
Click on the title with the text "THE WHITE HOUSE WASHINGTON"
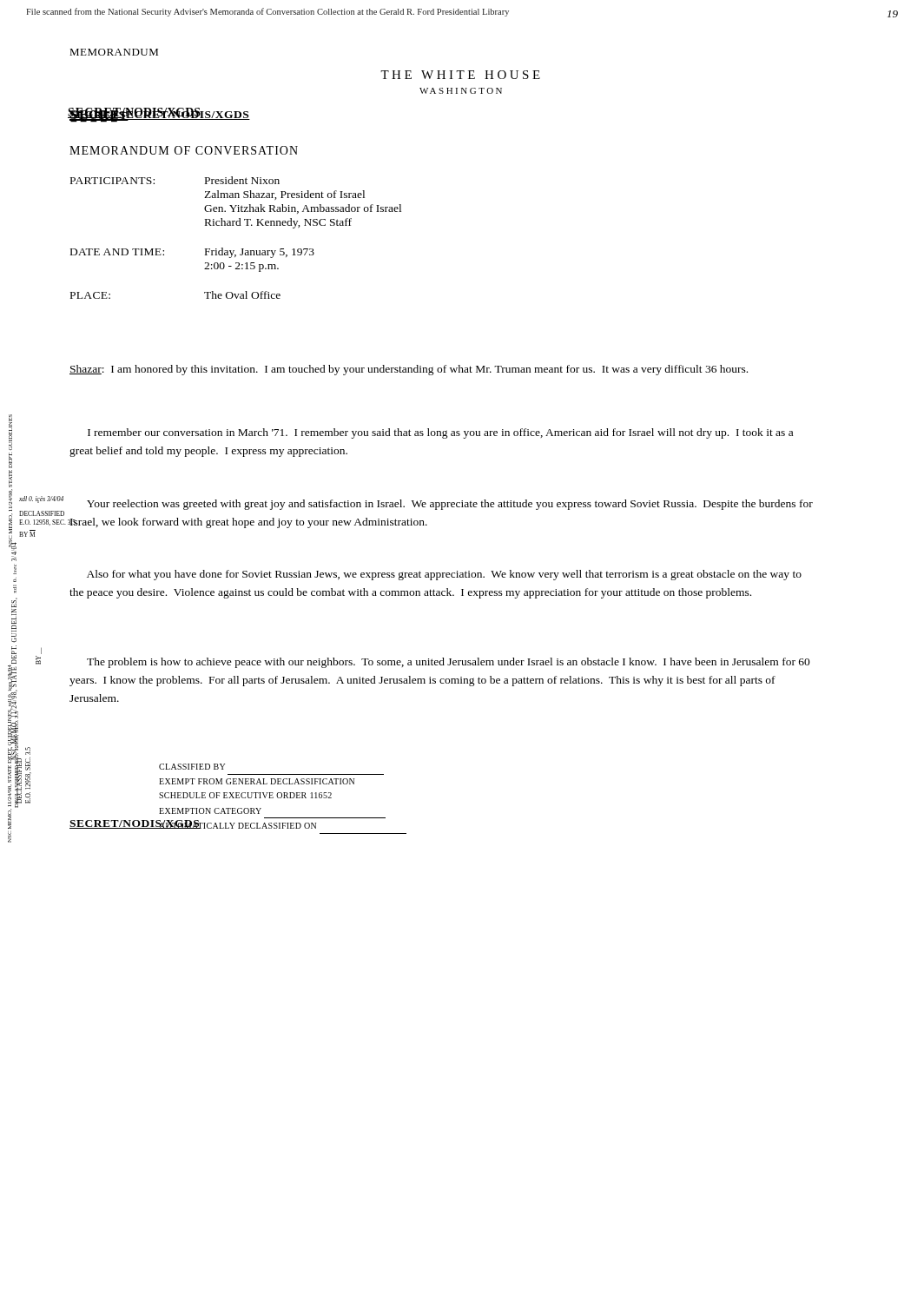(462, 82)
